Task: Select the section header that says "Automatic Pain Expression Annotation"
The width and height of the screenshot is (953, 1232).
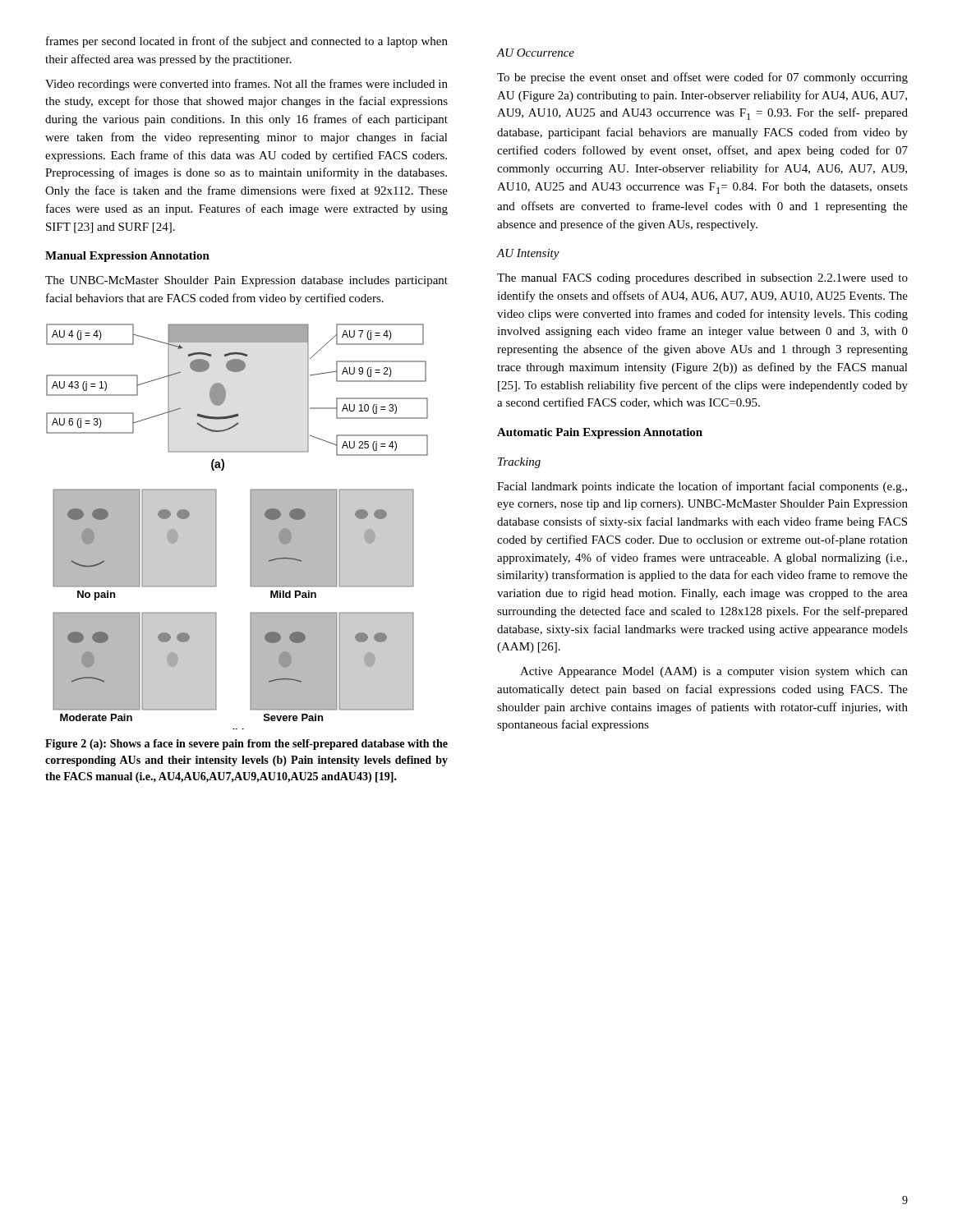Action: tap(600, 432)
